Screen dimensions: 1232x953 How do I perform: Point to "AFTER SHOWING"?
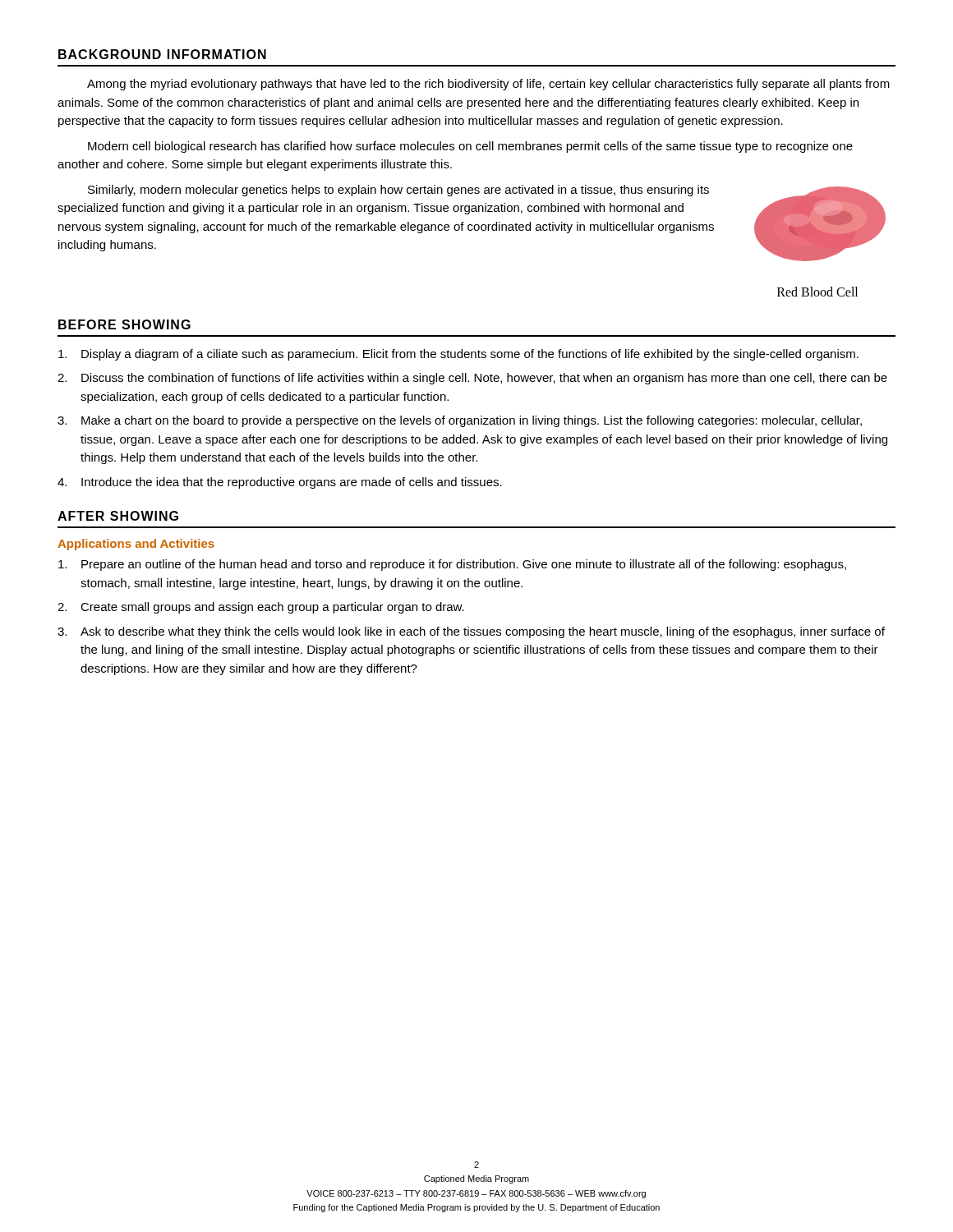coord(476,519)
